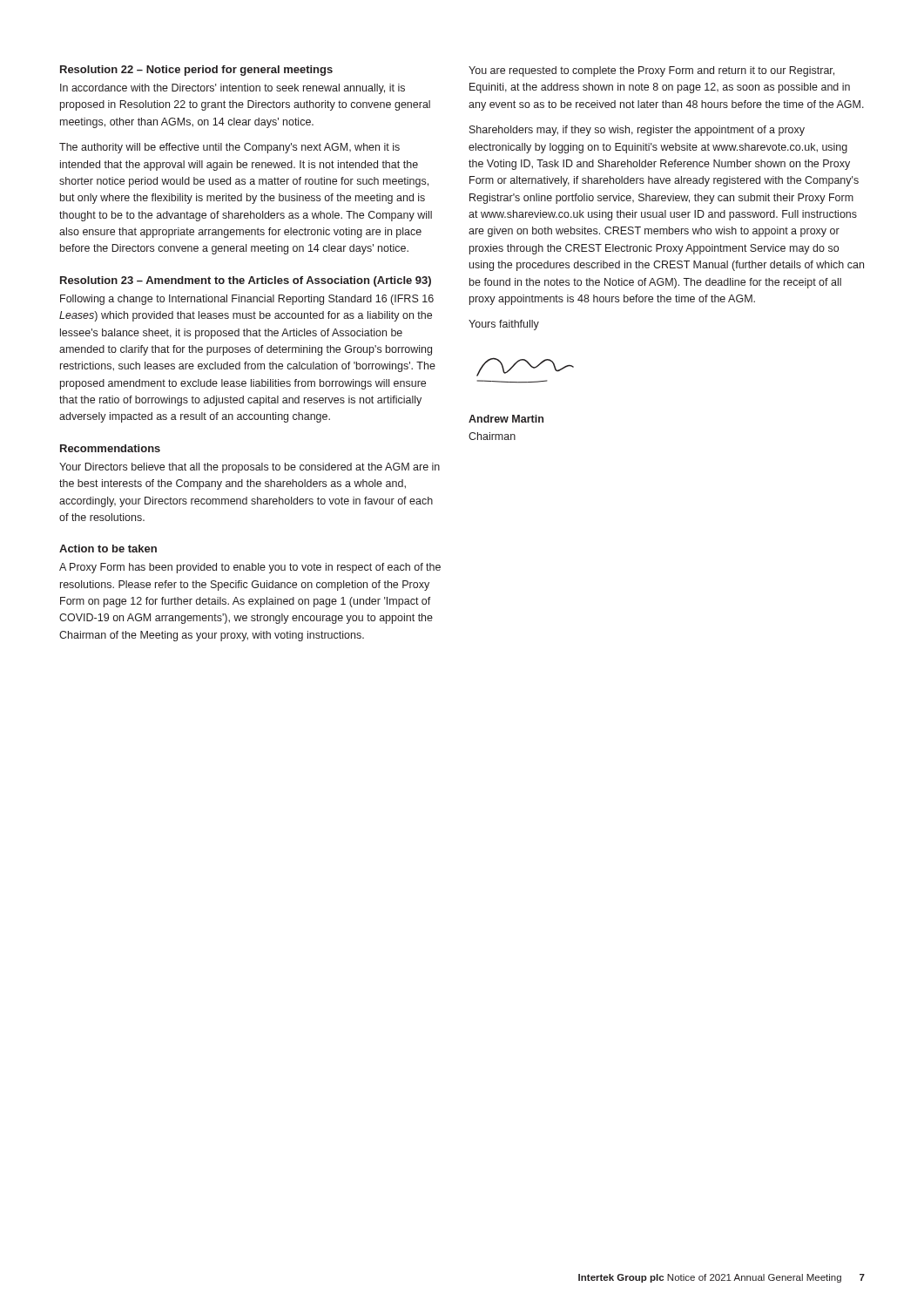924x1307 pixels.
Task: Click on the text block starting "Yours faithfully"
Action: pyautogui.click(x=504, y=325)
